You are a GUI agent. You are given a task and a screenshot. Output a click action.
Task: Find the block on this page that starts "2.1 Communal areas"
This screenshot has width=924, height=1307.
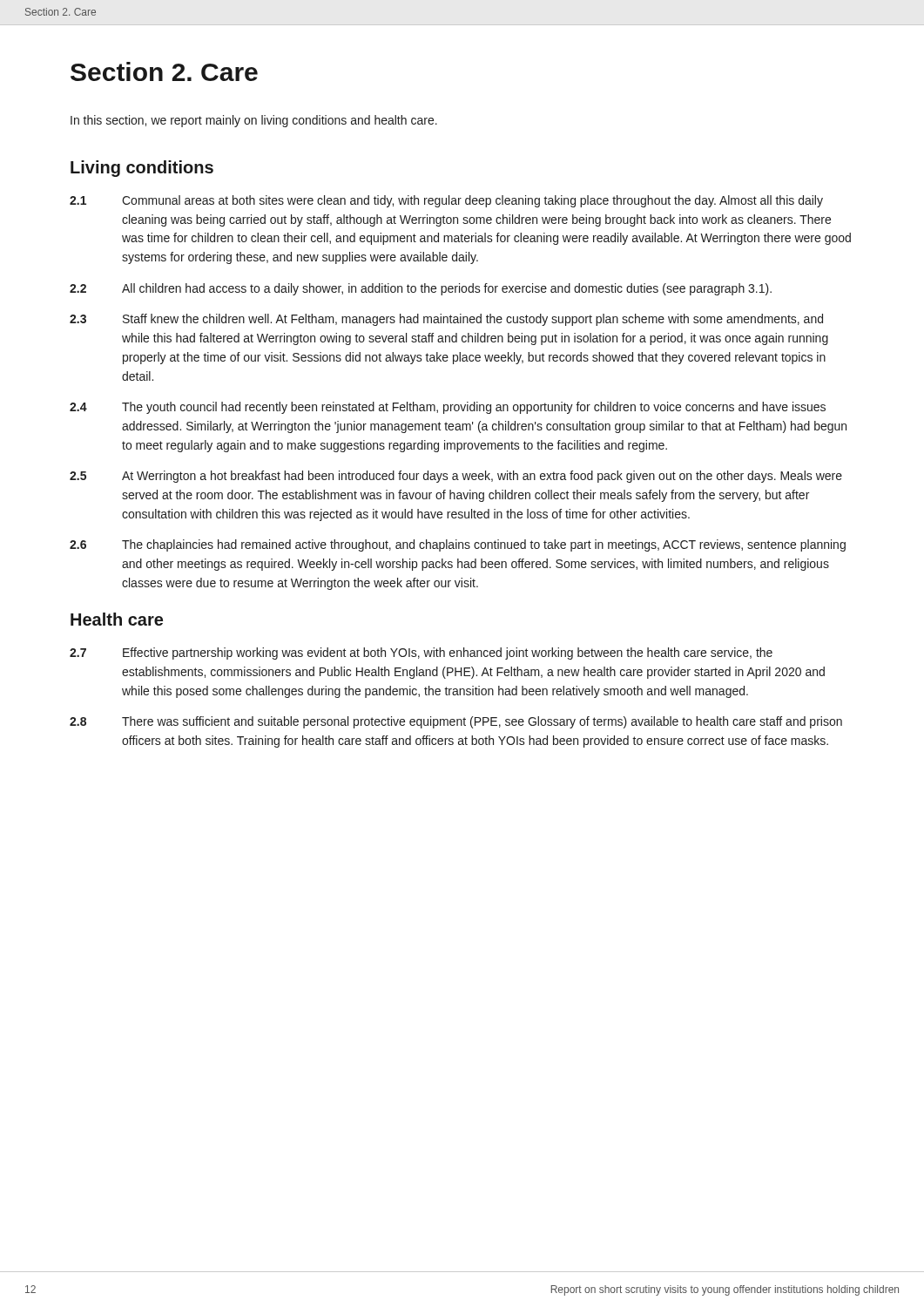coord(462,230)
